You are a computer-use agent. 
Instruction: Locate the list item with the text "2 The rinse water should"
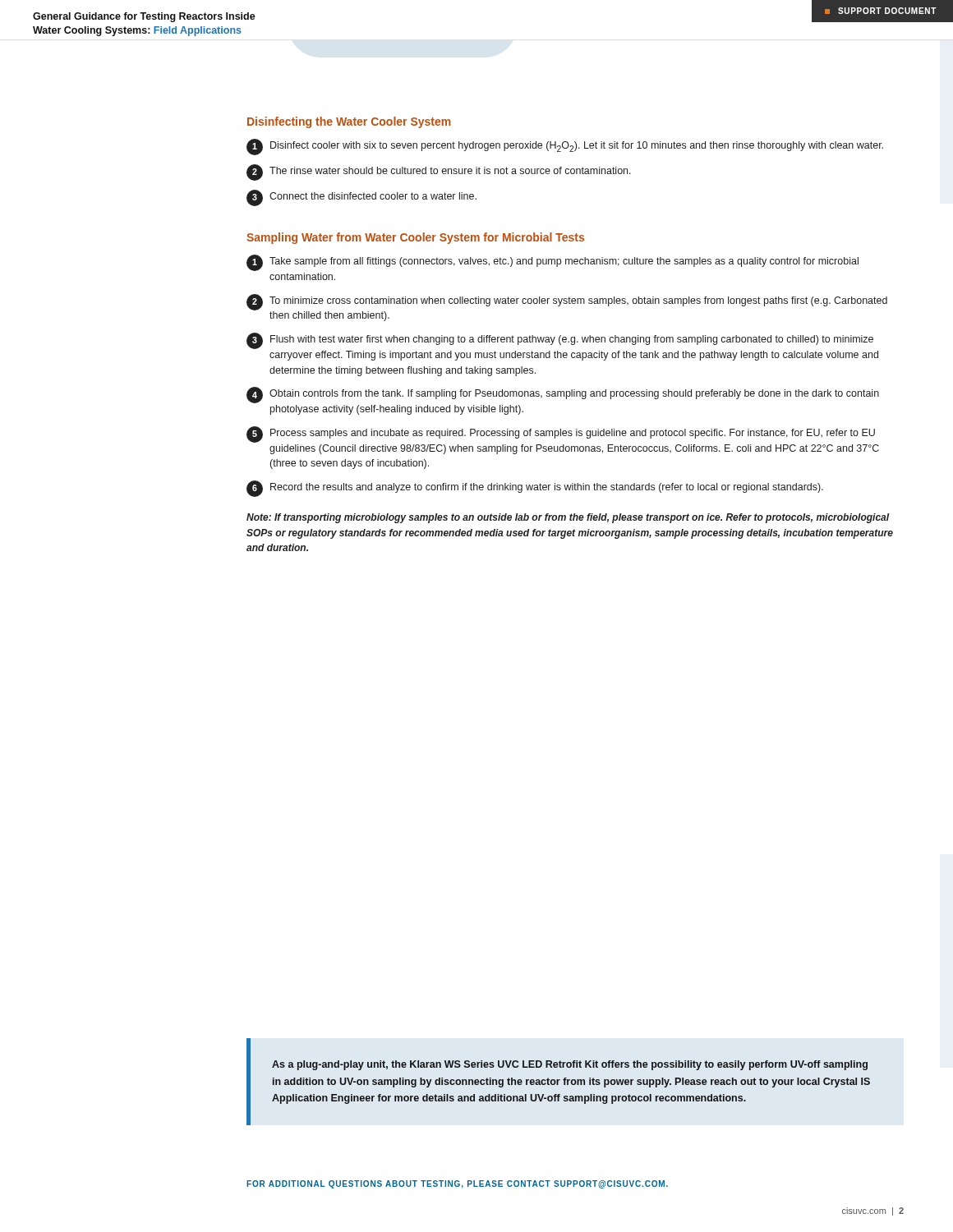click(575, 172)
